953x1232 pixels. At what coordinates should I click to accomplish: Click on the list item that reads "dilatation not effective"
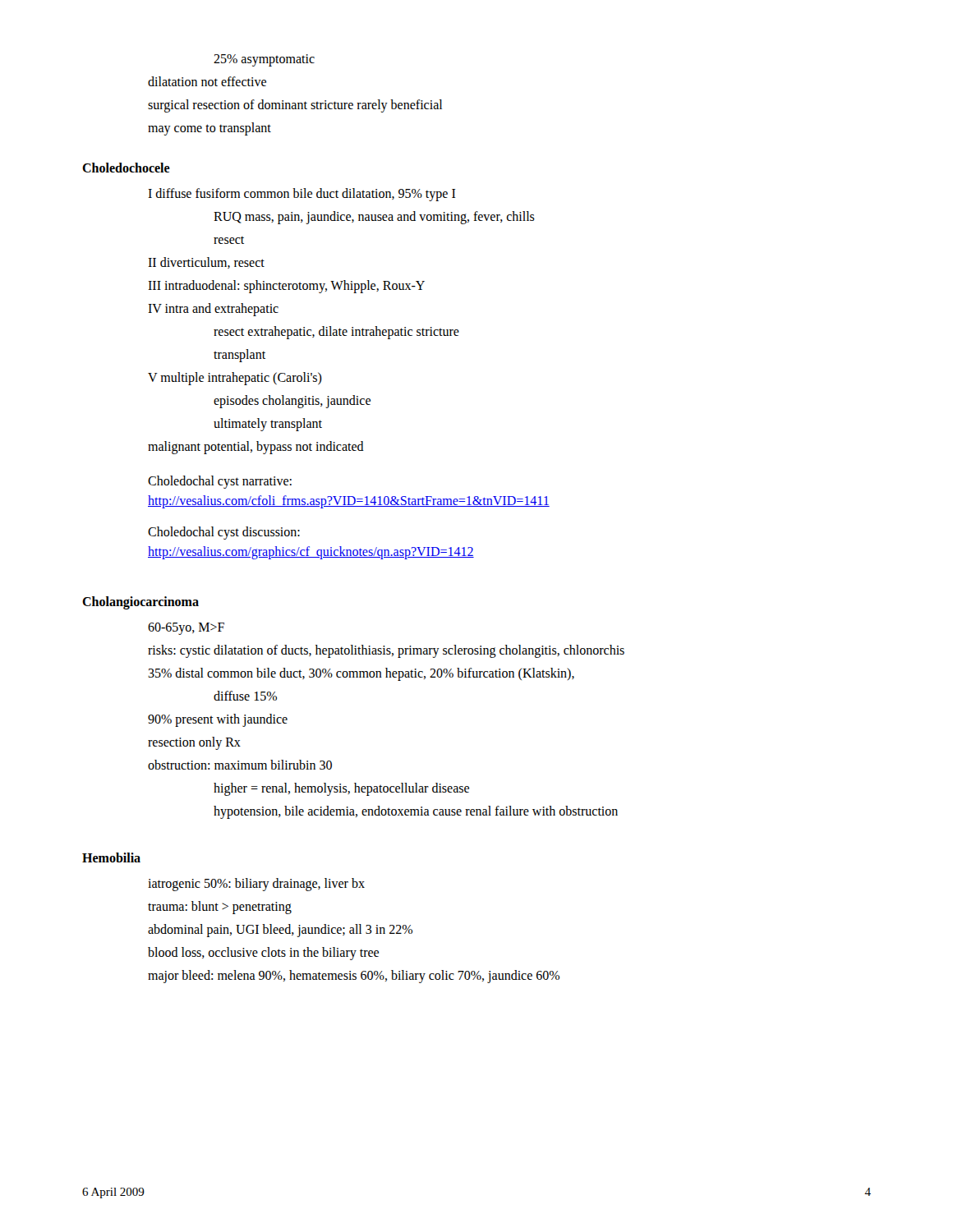pyautogui.click(x=207, y=82)
